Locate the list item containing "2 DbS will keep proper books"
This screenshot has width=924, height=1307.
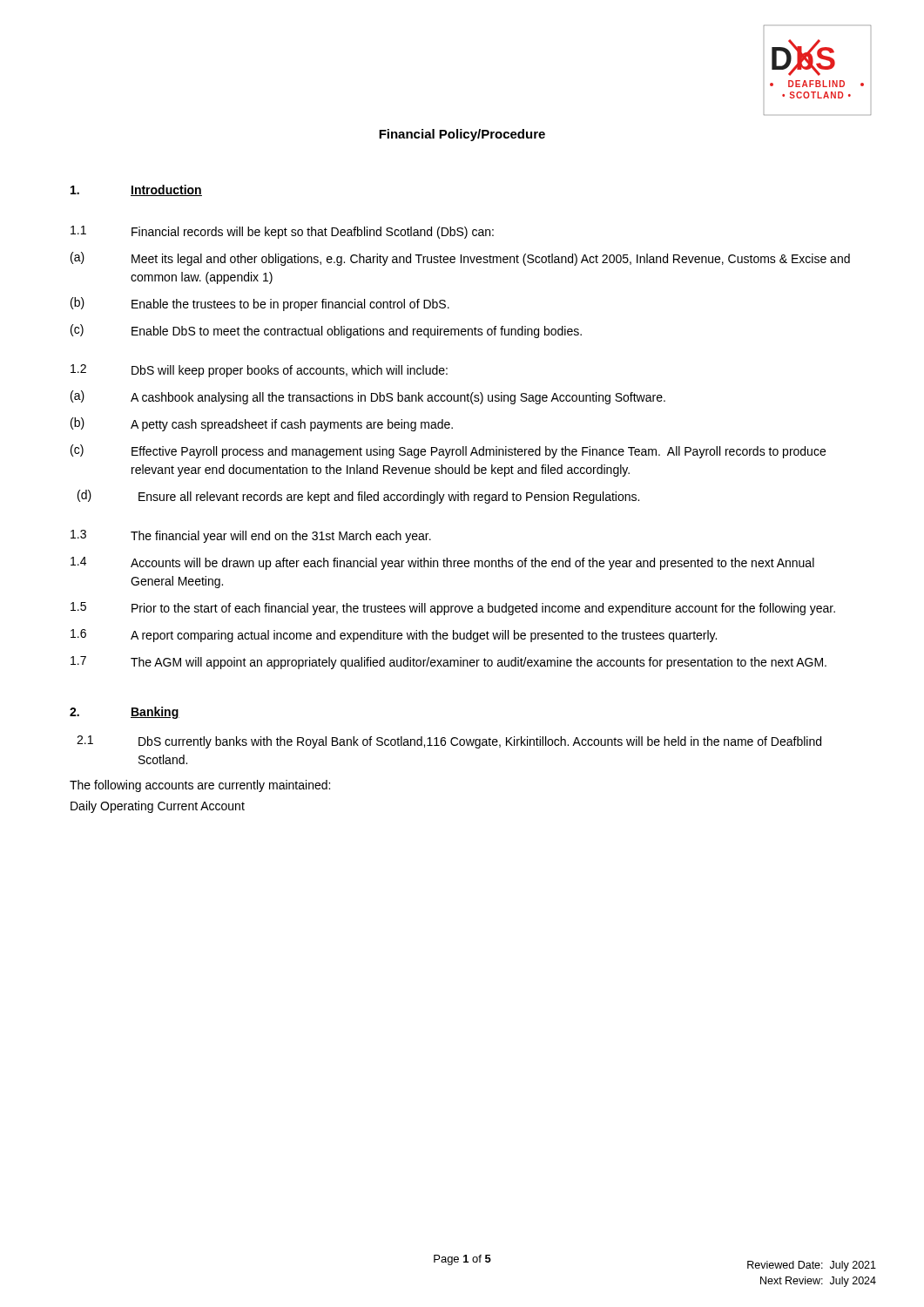click(x=259, y=371)
